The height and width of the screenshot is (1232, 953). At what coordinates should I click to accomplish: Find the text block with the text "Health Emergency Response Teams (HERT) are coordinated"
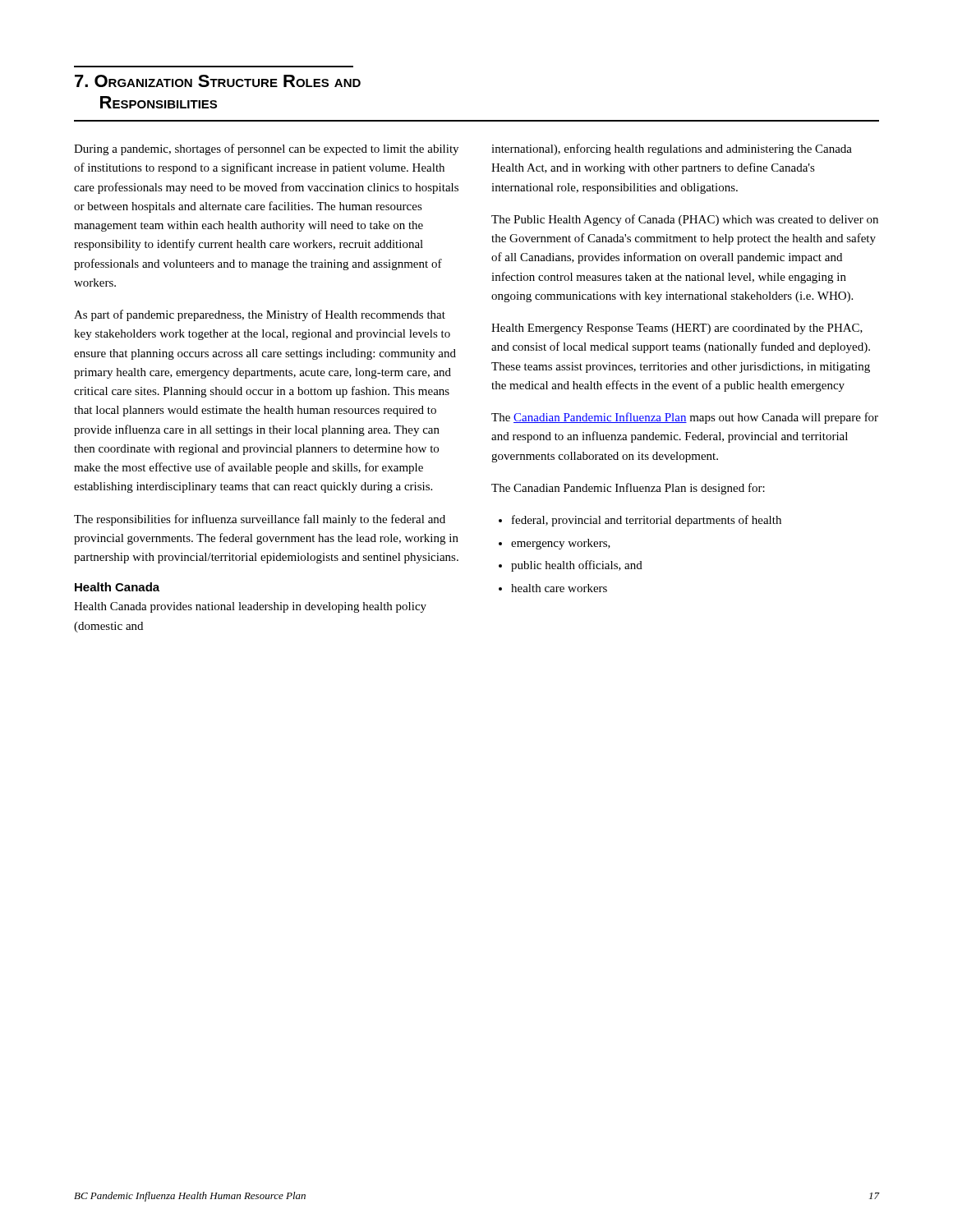(x=685, y=357)
